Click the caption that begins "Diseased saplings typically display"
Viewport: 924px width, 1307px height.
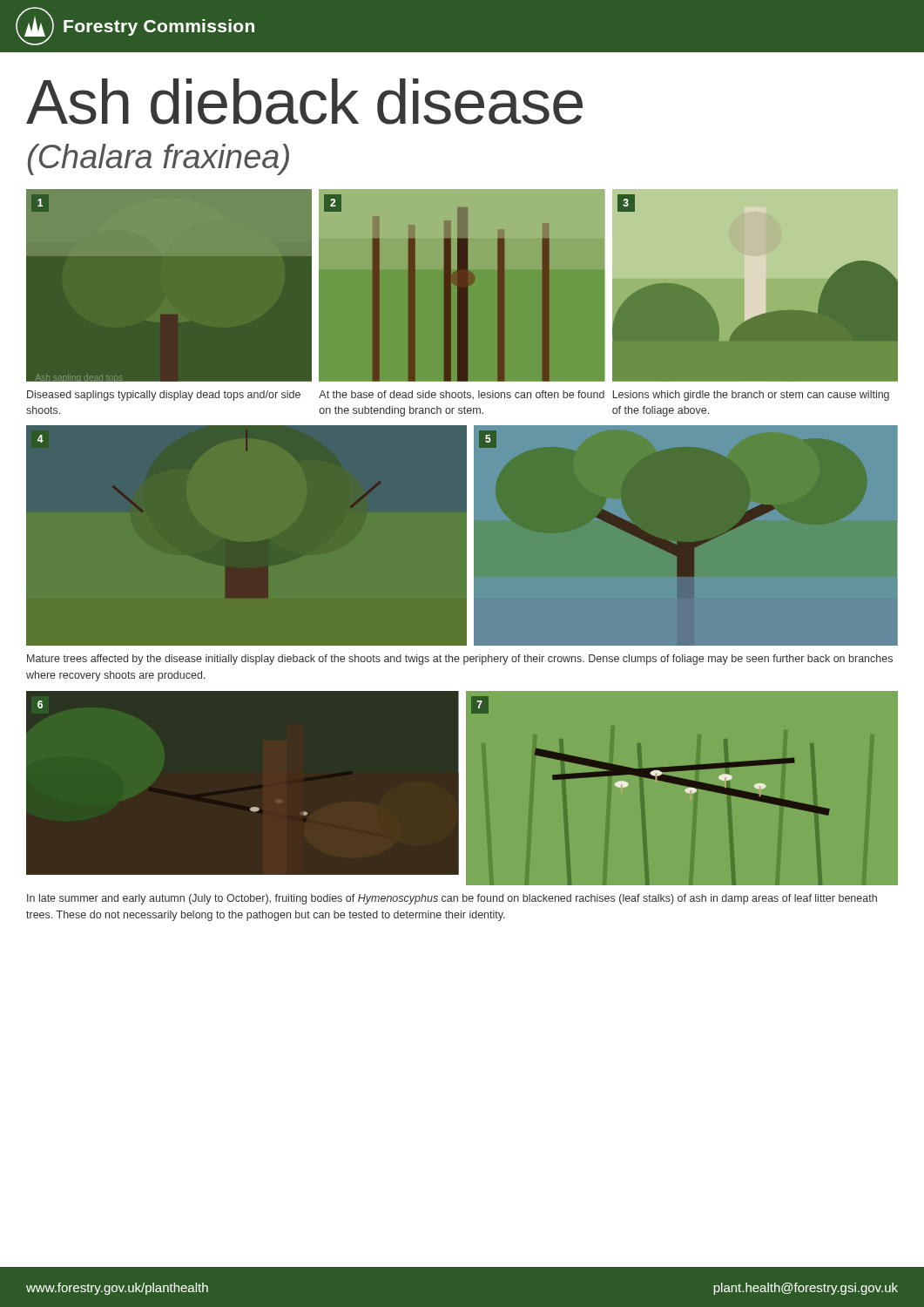(x=164, y=402)
